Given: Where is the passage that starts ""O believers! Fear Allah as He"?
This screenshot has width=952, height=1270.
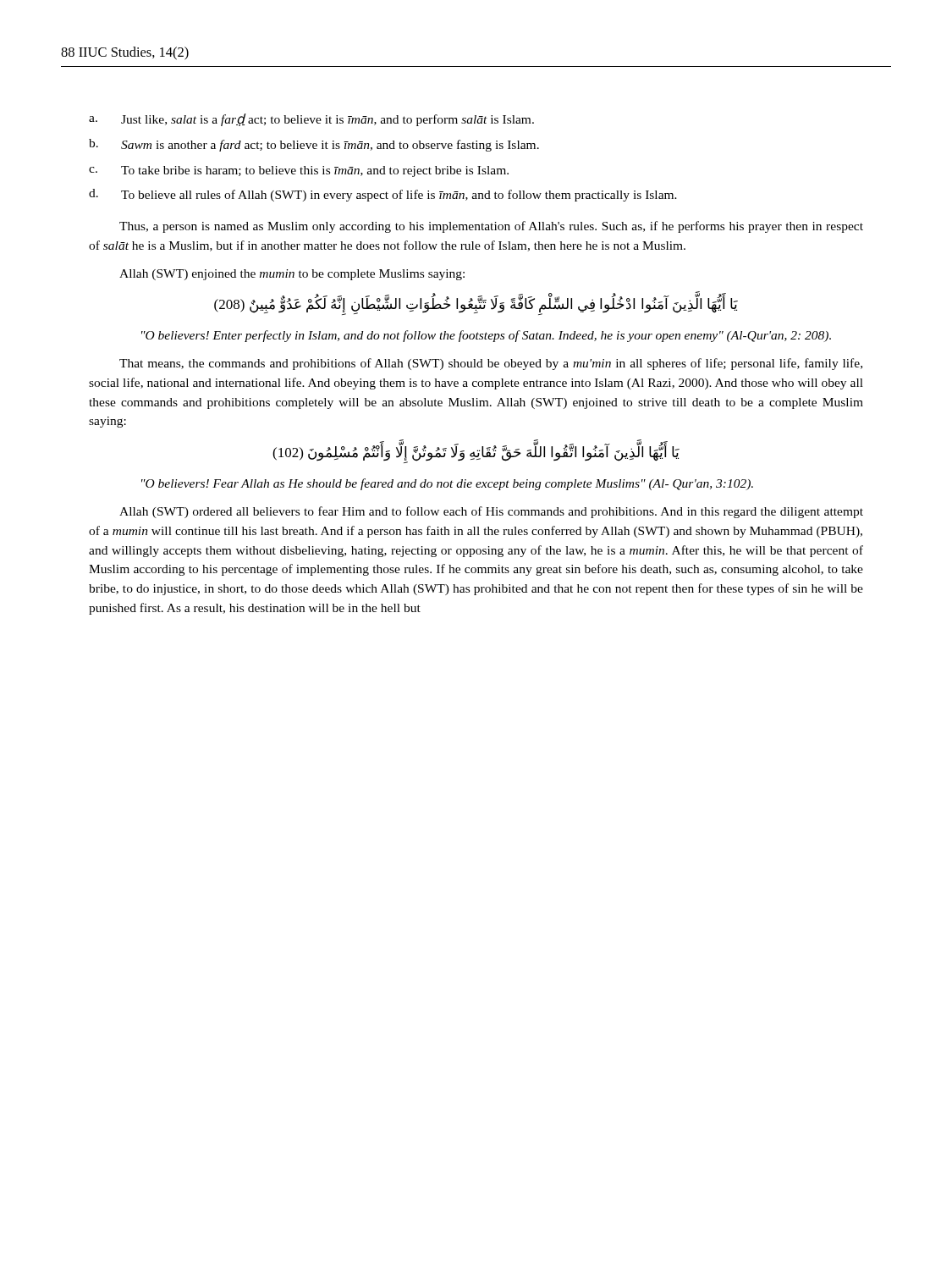Looking at the screenshot, I should tap(447, 483).
